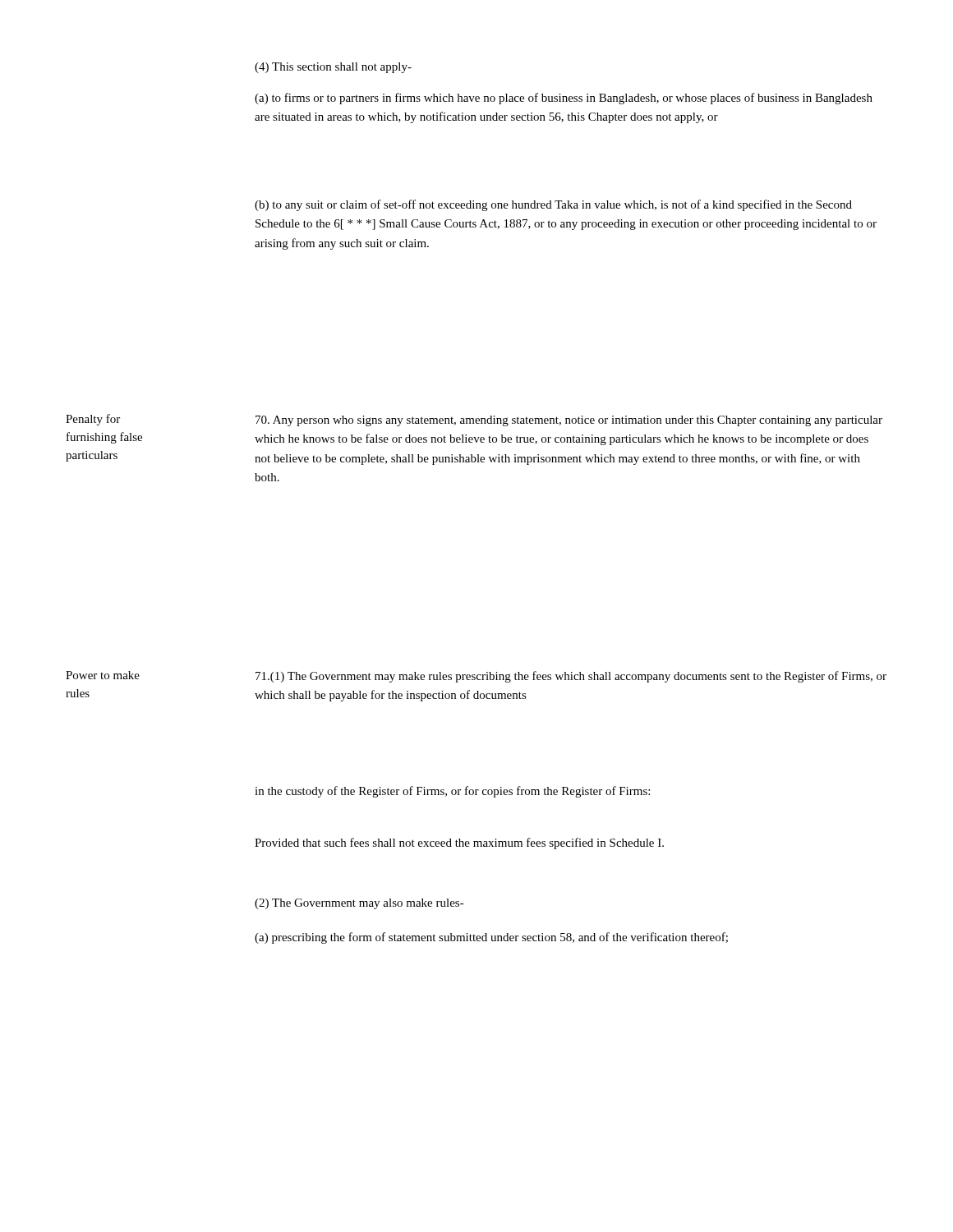This screenshot has width=953, height=1232.
Task: Navigate to the region starting "(b) to any suit or"
Action: click(x=566, y=224)
